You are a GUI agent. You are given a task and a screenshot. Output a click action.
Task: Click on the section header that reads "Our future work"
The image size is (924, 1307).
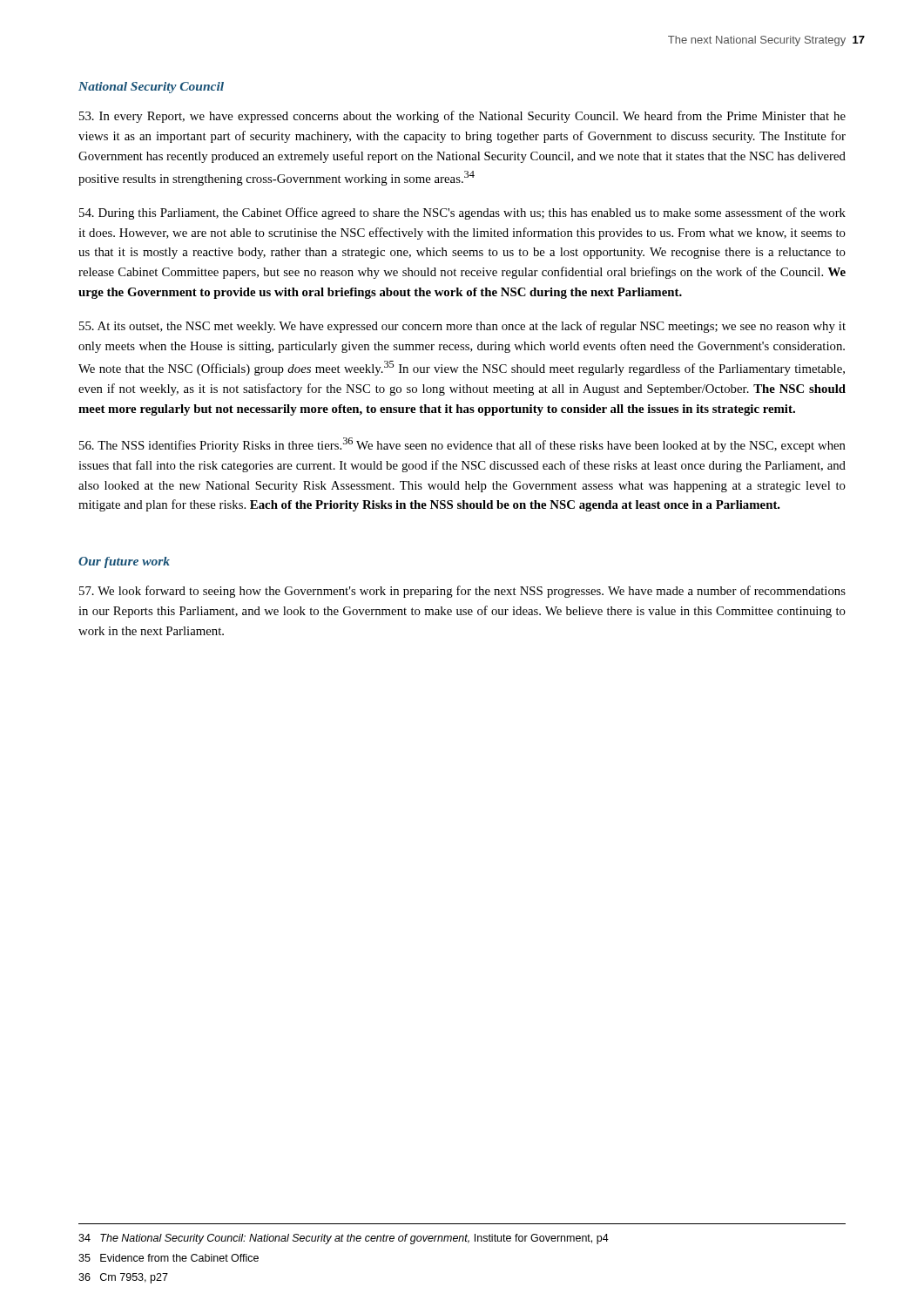tap(124, 561)
